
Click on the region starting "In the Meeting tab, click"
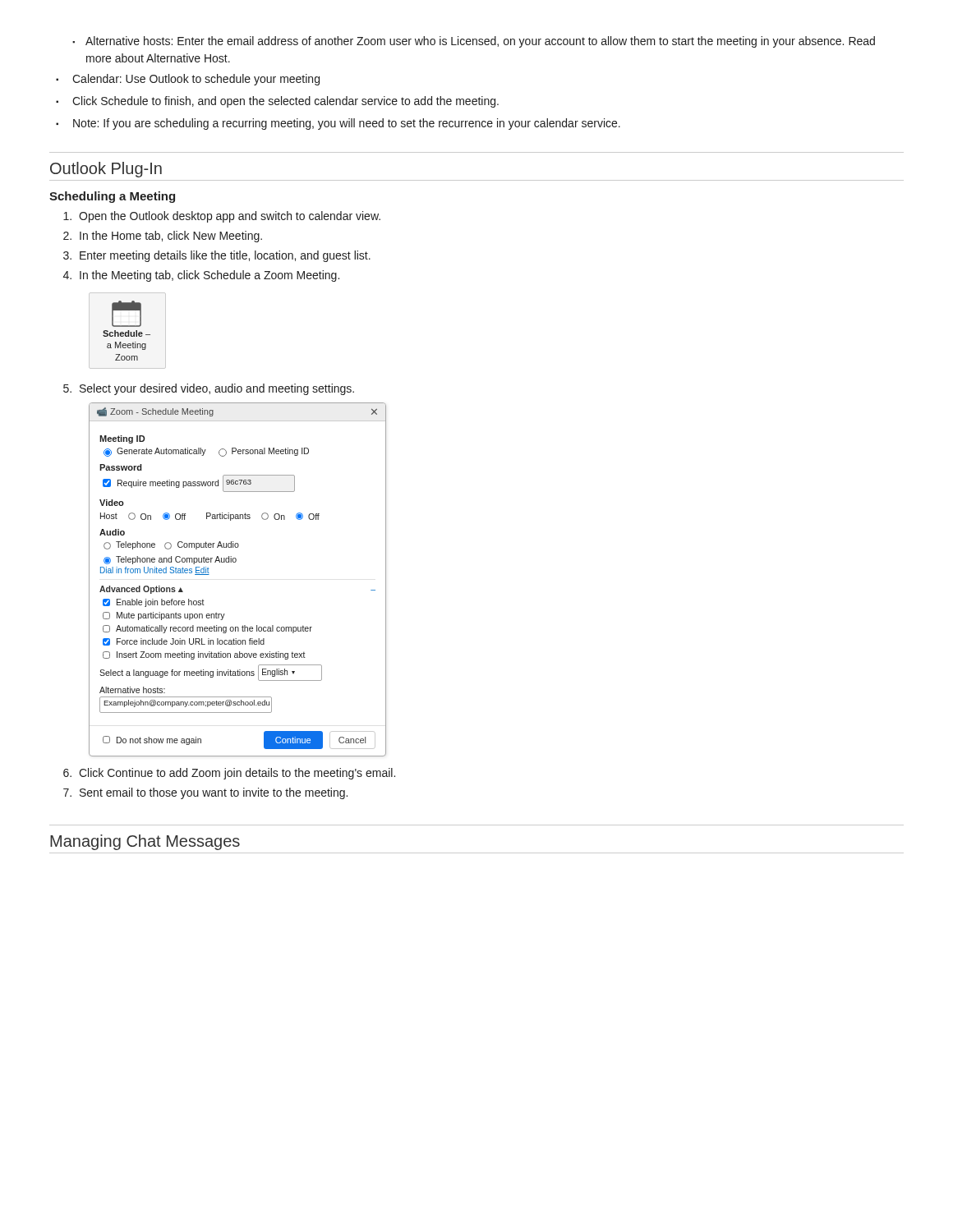(x=201, y=276)
